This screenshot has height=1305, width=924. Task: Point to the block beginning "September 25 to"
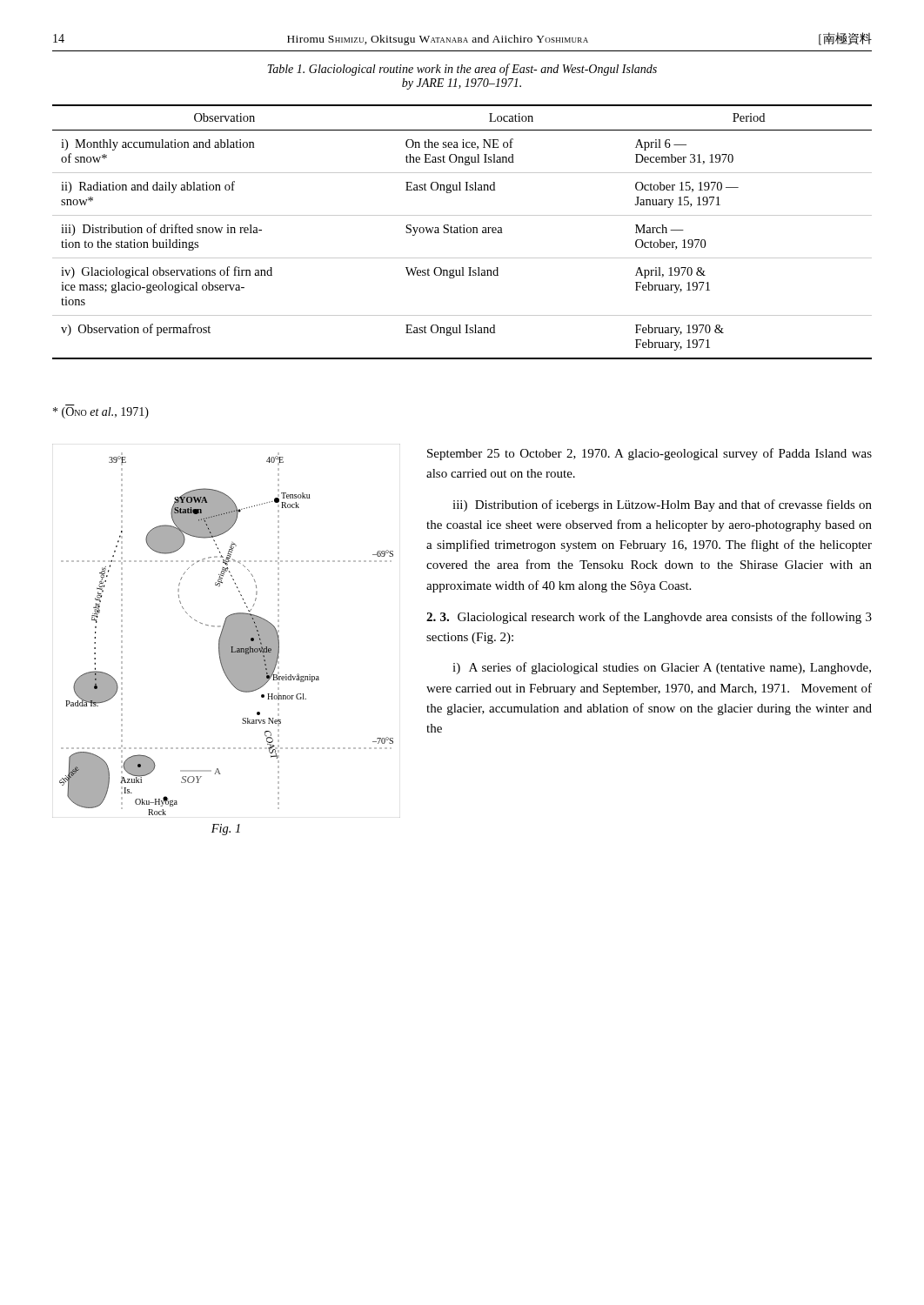point(649,464)
